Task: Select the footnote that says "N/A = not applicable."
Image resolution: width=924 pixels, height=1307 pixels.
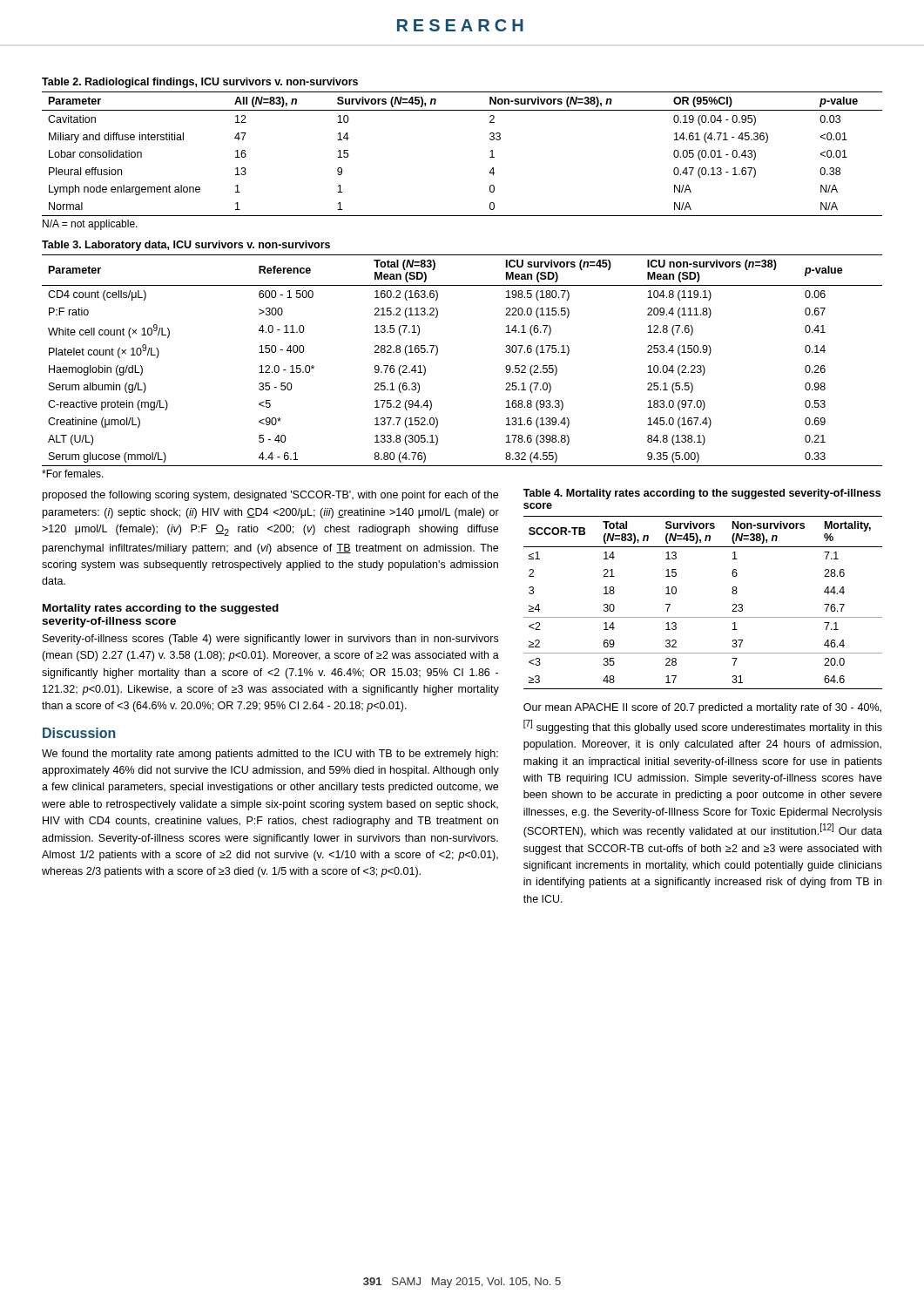Action: click(90, 224)
